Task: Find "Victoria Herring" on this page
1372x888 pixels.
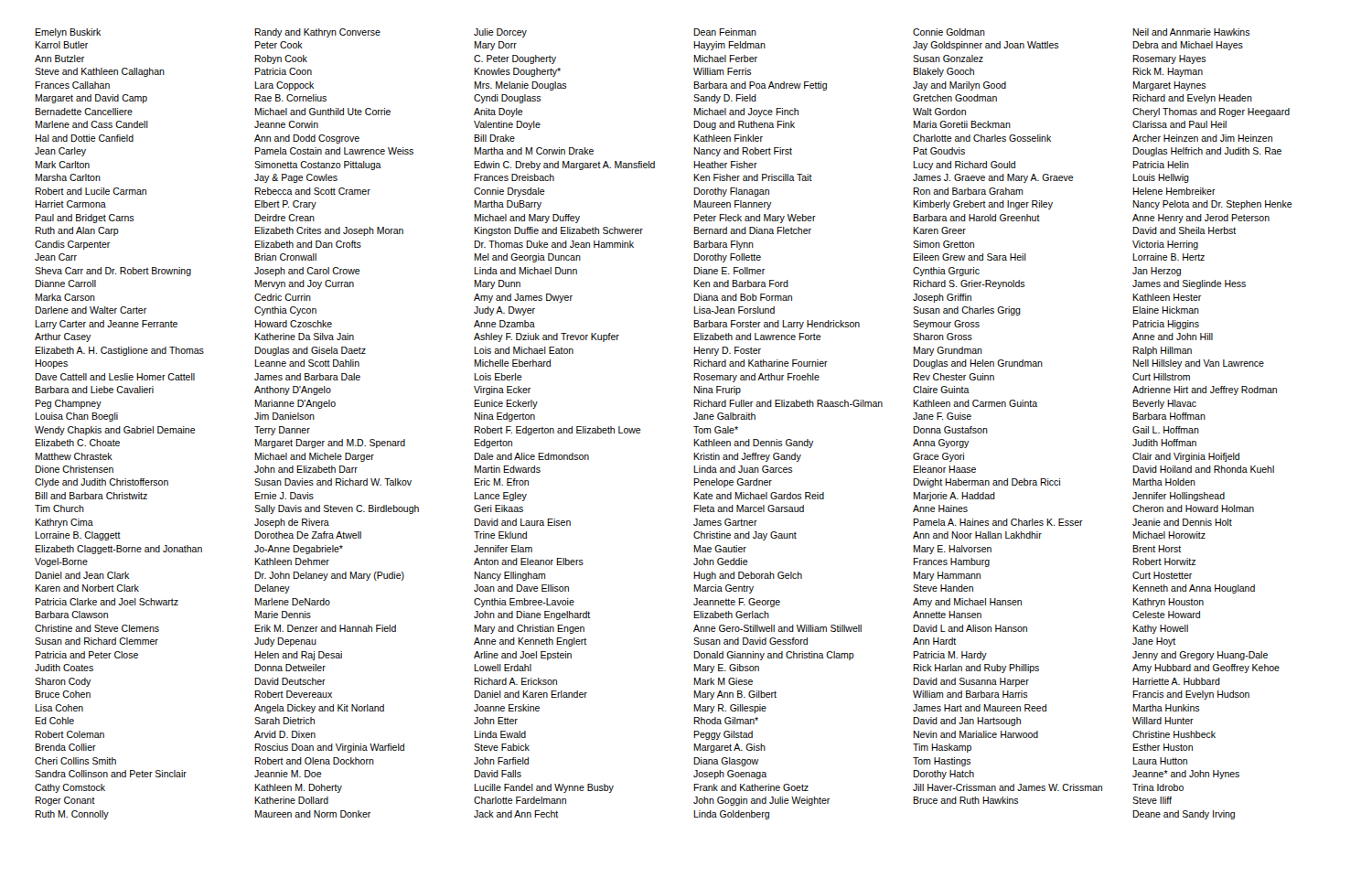Action: click(x=1165, y=244)
